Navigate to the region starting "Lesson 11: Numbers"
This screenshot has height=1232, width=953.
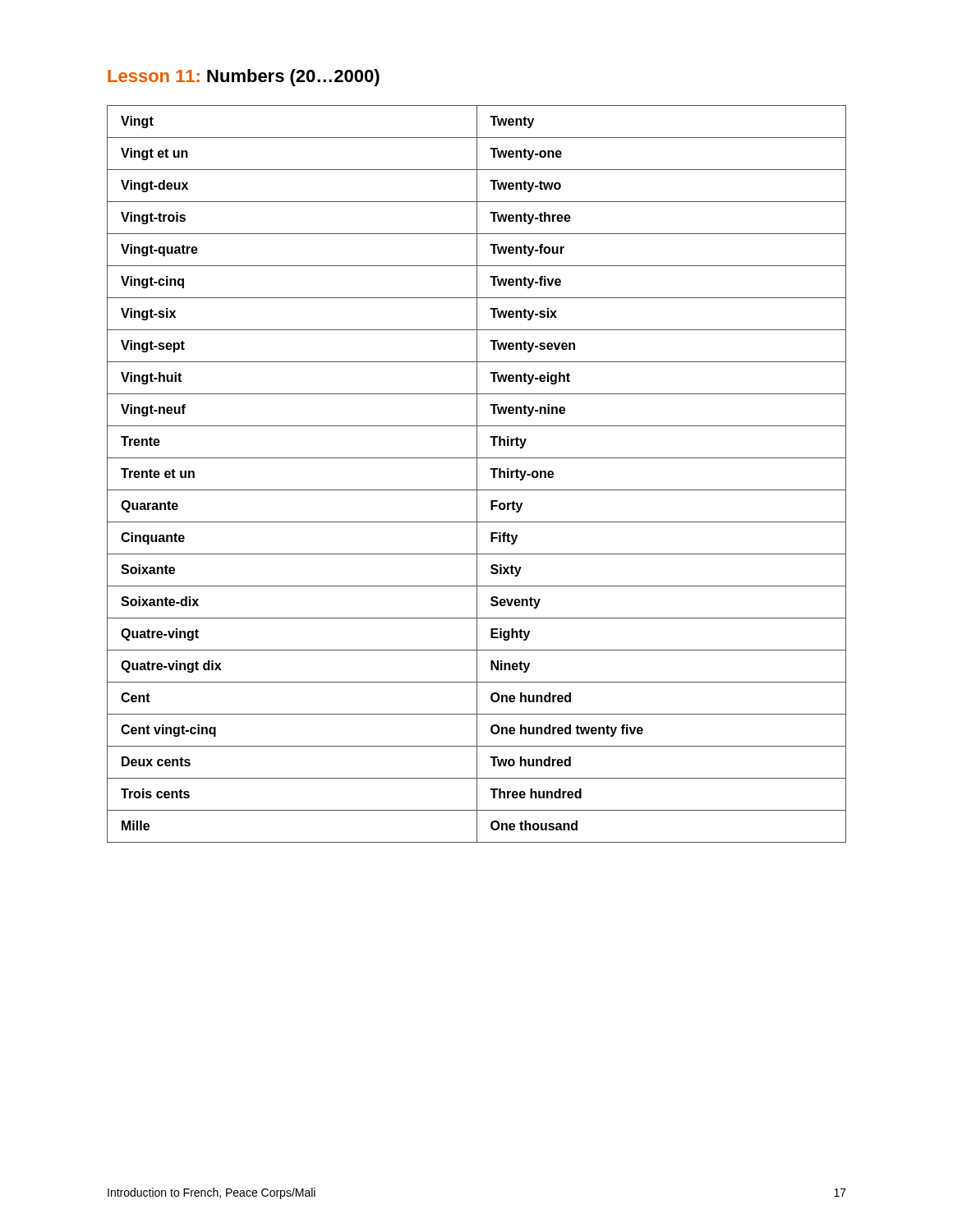[x=243, y=76]
